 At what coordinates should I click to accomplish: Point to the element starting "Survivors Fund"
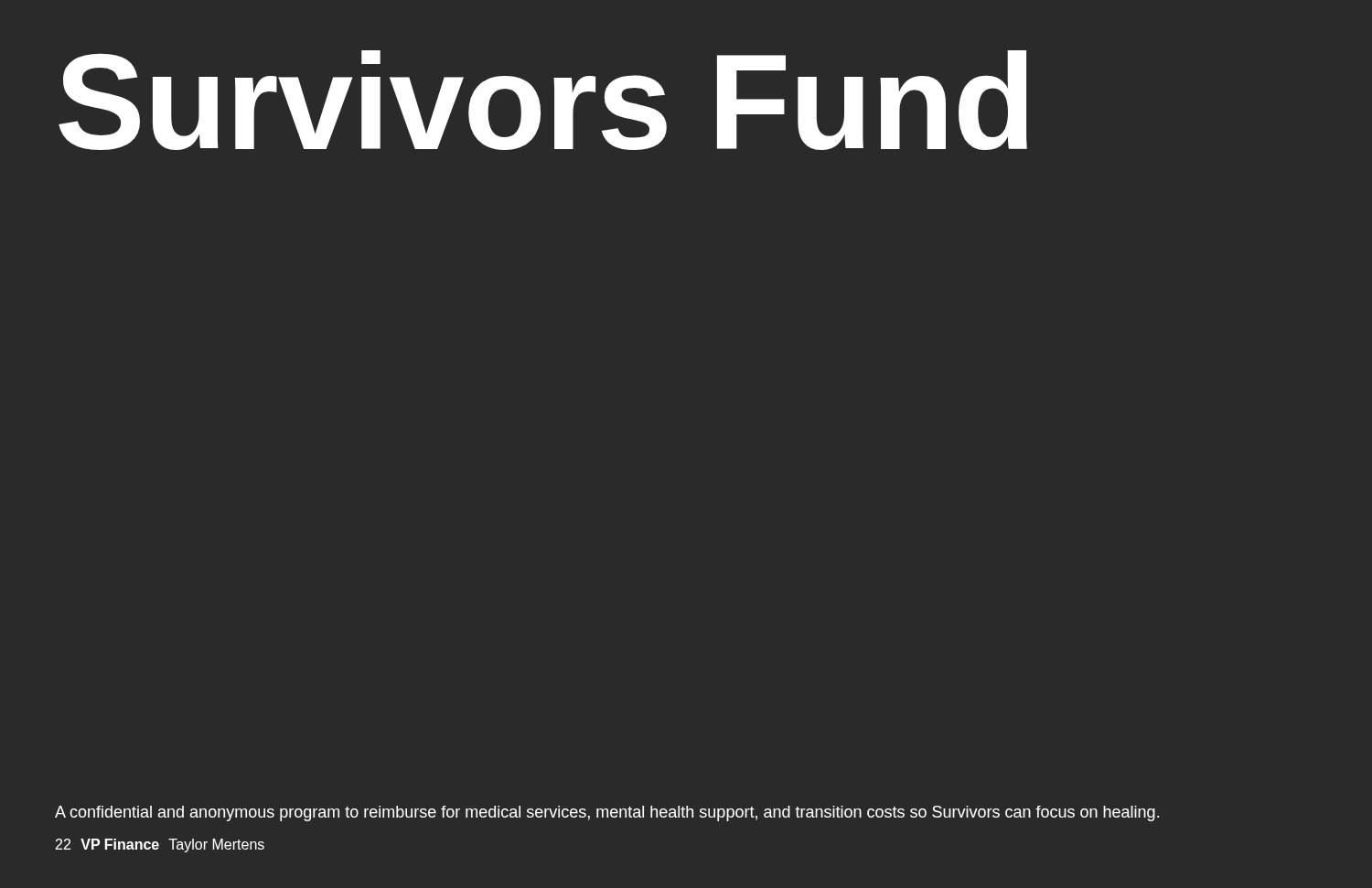[x=545, y=102]
